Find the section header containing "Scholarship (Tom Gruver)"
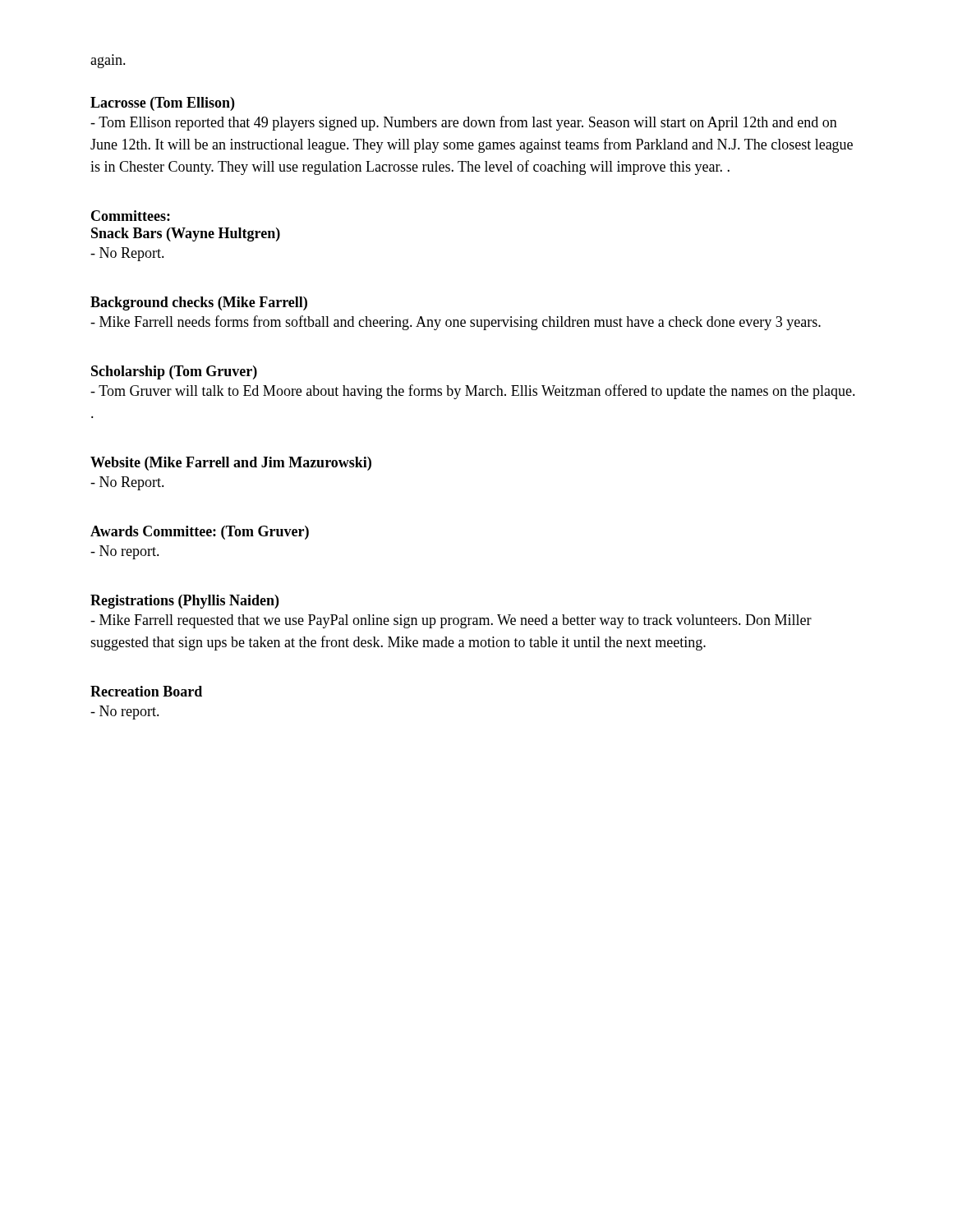Screen dimensions: 1232x953 coord(174,371)
